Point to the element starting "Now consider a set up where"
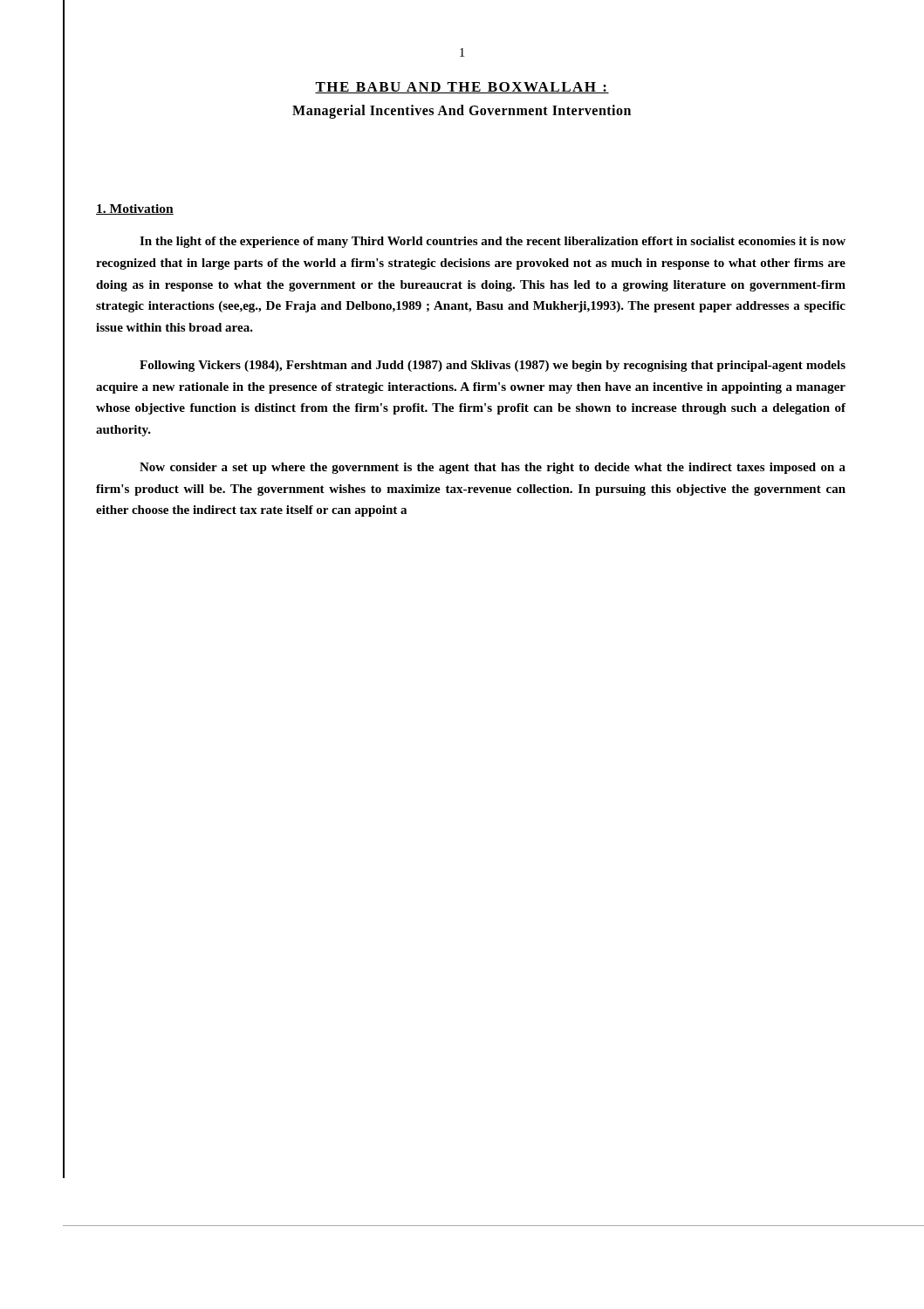This screenshot has height=1309, width=924. tap(471, 488)
